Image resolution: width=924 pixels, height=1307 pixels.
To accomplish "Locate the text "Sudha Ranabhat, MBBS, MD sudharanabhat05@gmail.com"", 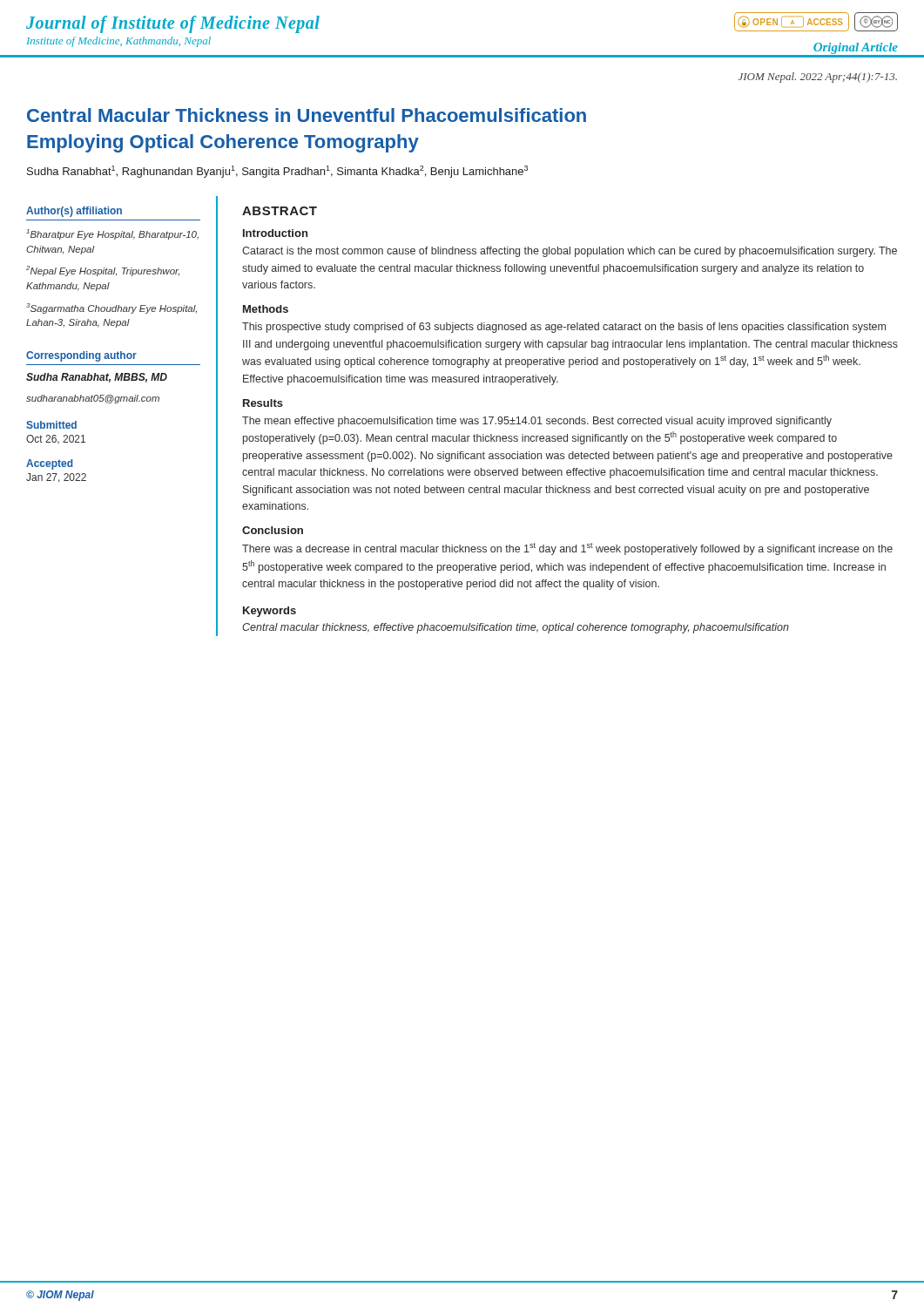I will point(113,387).
